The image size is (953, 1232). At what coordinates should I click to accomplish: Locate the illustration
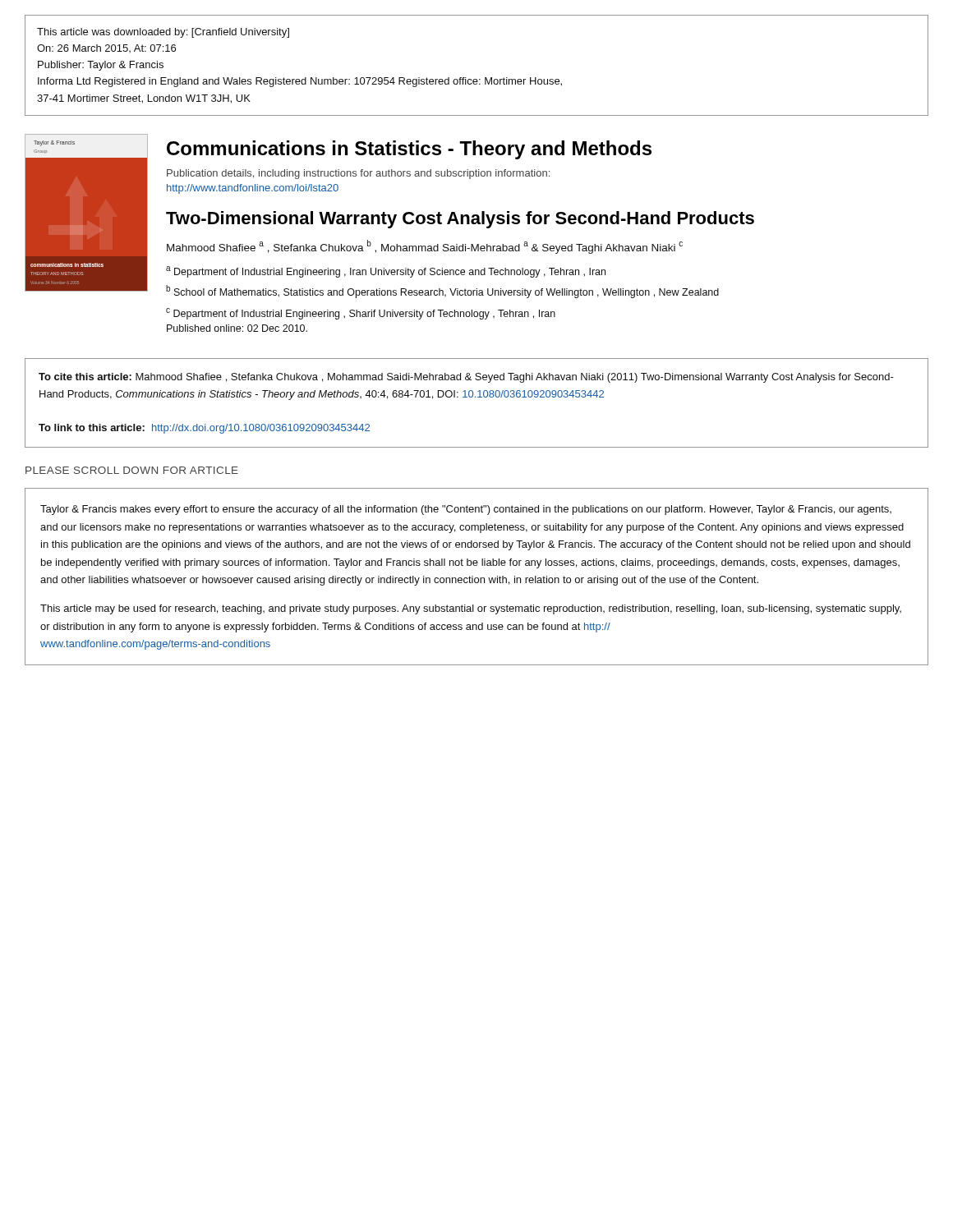coord(86,213)
